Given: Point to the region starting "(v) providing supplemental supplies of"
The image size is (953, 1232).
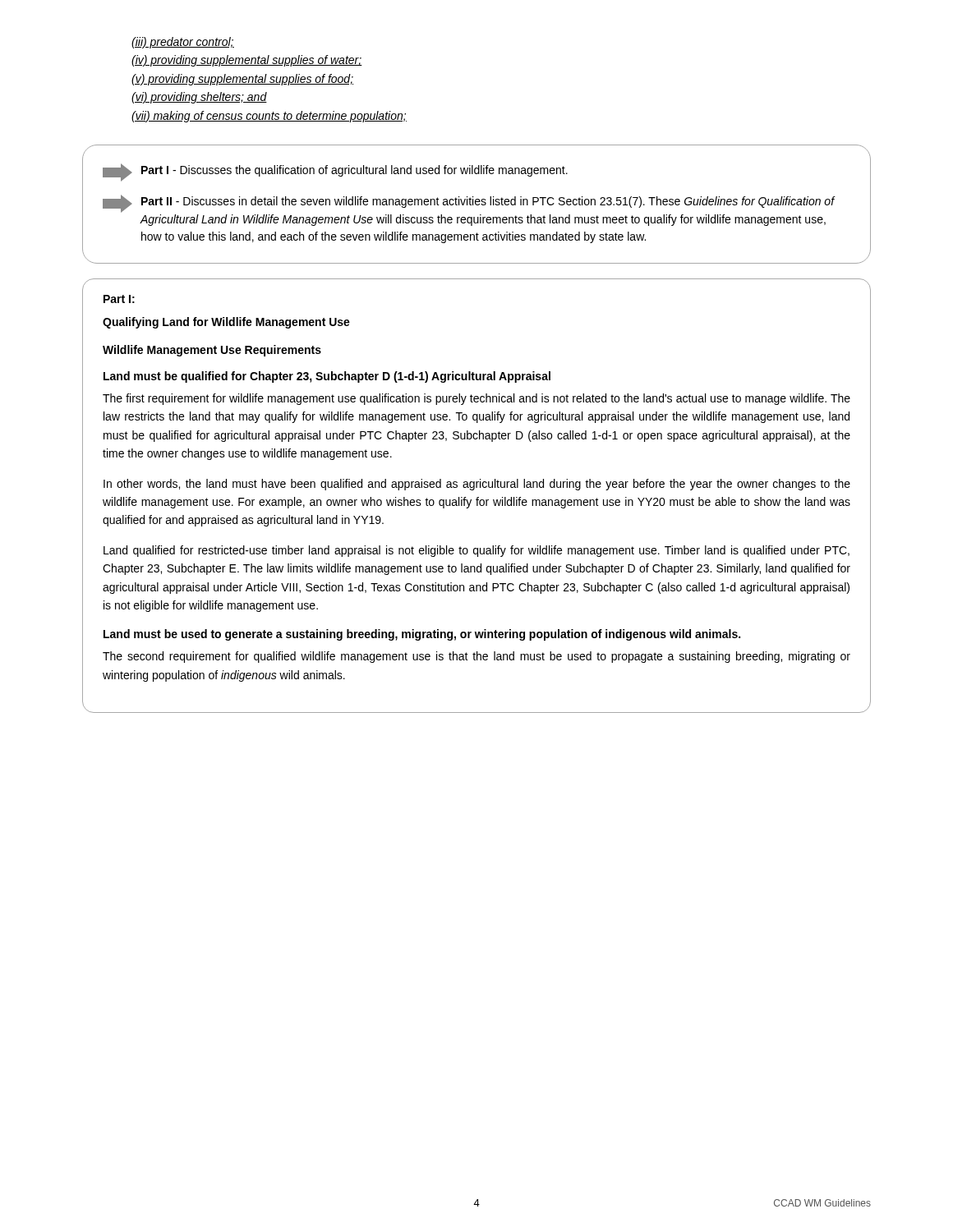Looking at the screenshot, I should (242, 79).
